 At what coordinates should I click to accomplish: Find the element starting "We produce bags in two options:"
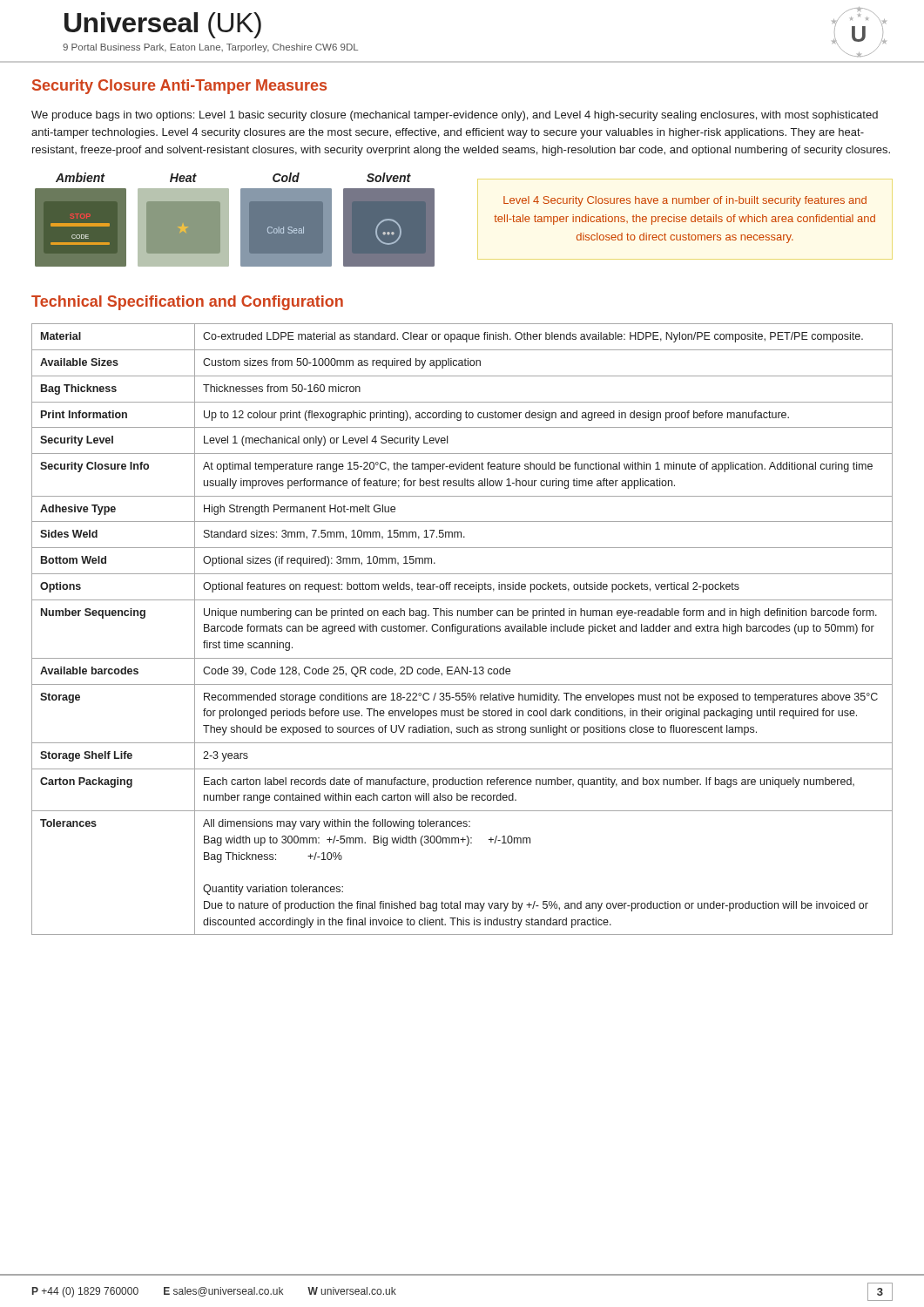pos(462,133)
